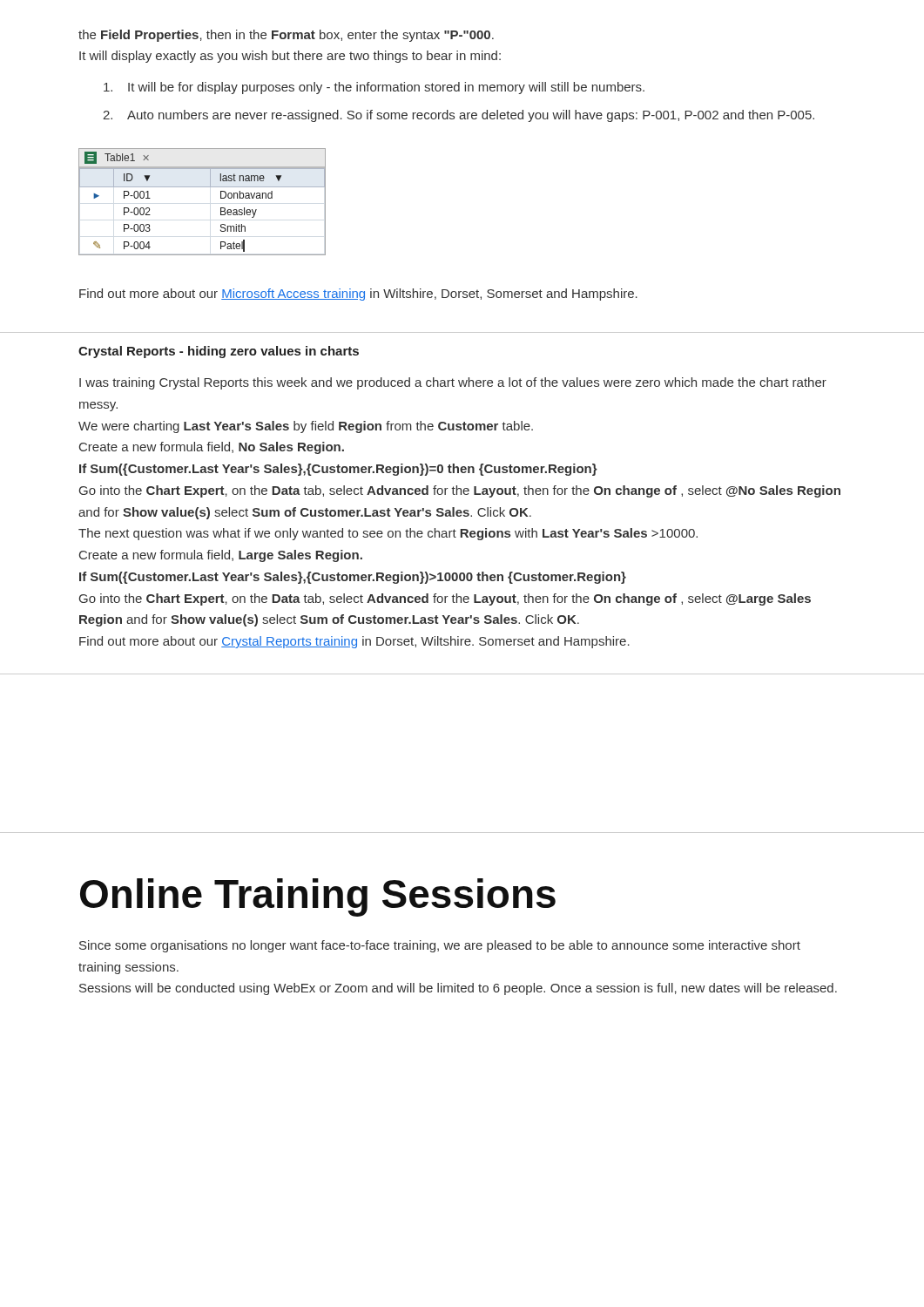
Task: Find the section header with the text "Crystal Reports - hiding zero values in"
Action: point(219,351)
